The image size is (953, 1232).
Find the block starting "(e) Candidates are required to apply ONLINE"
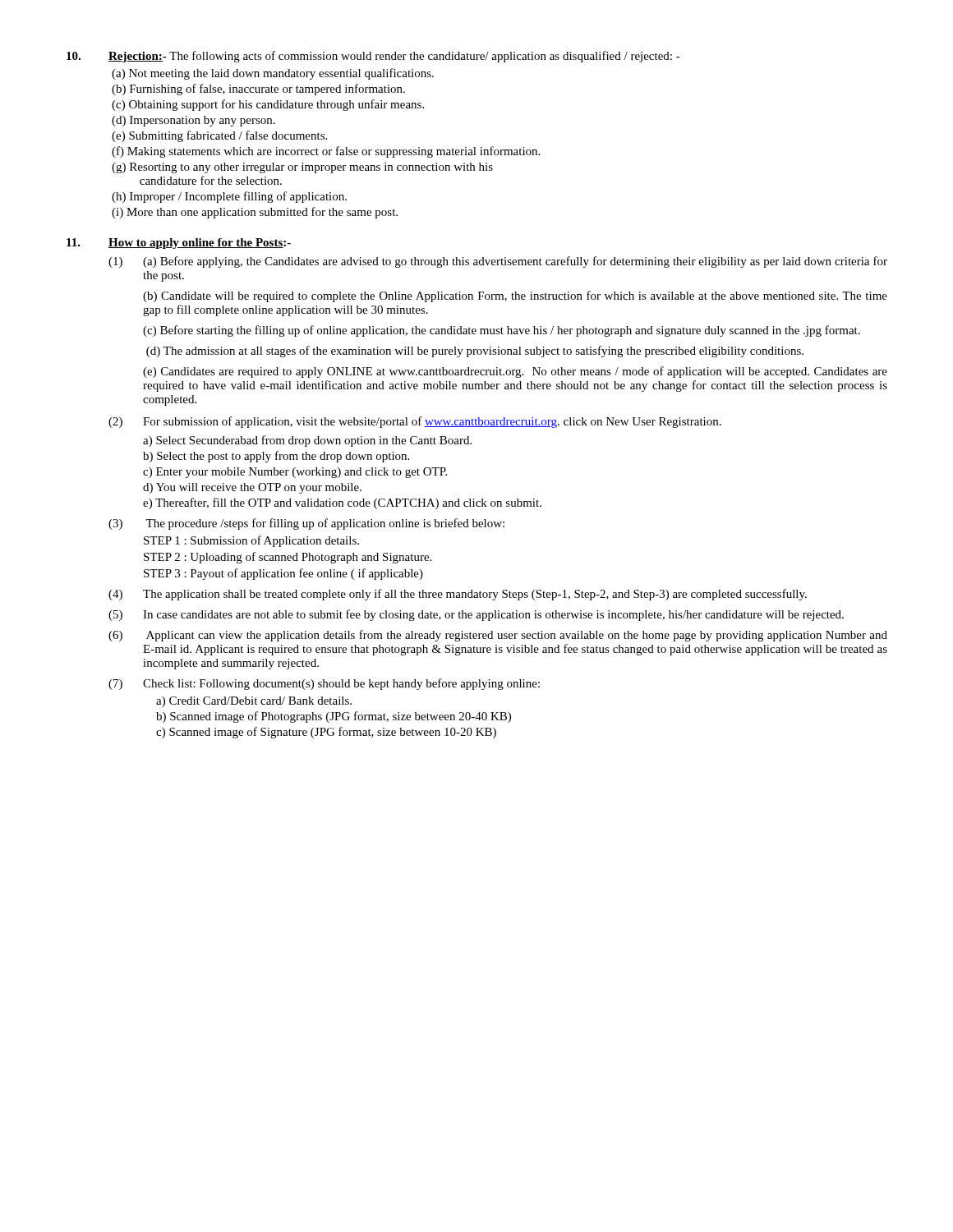[x=515, y=385]
